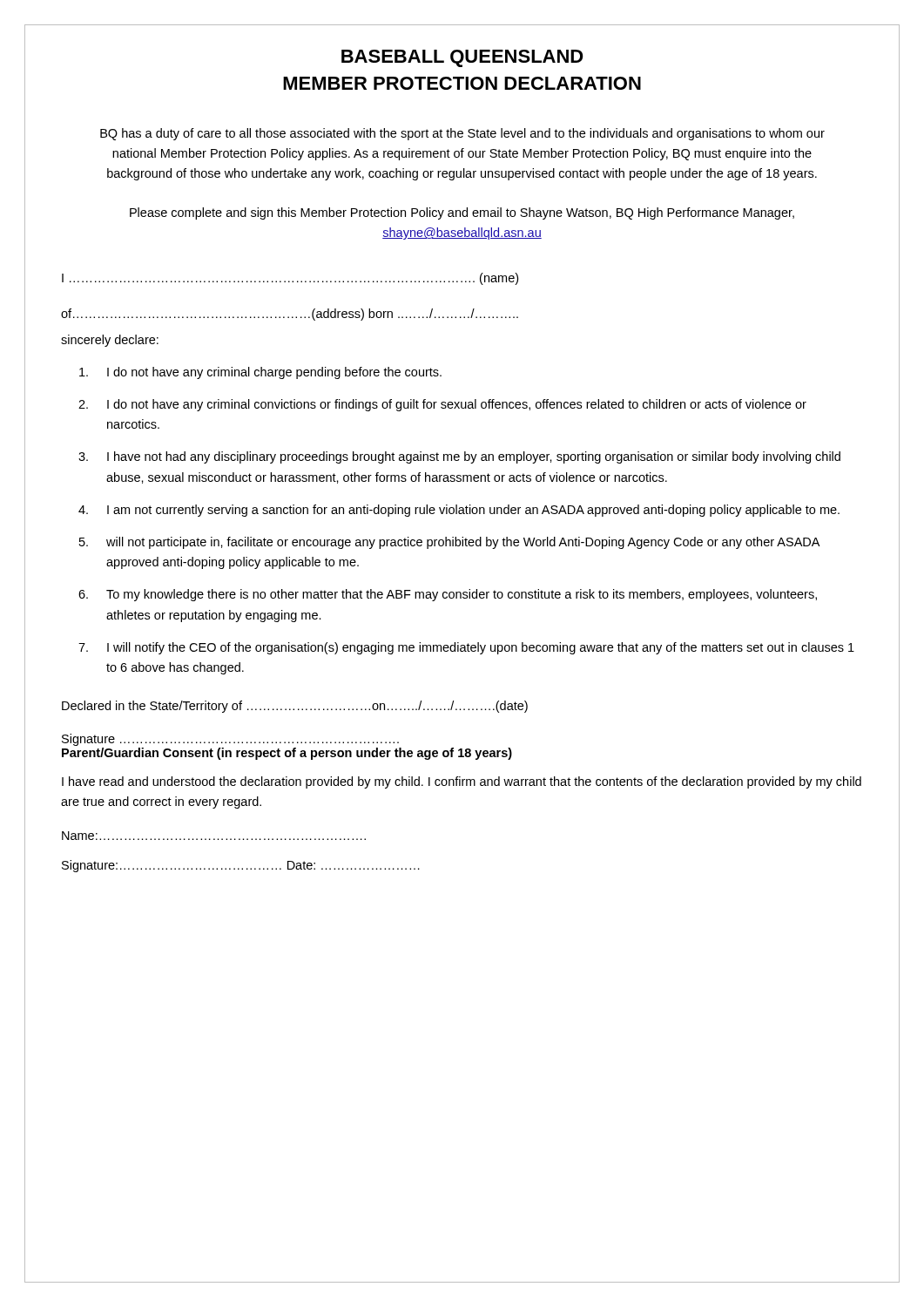924x1307 pixels.
Task: Select the element starting "sincerely declare:"
Action: pyautogui.click(x=110, y=340)
